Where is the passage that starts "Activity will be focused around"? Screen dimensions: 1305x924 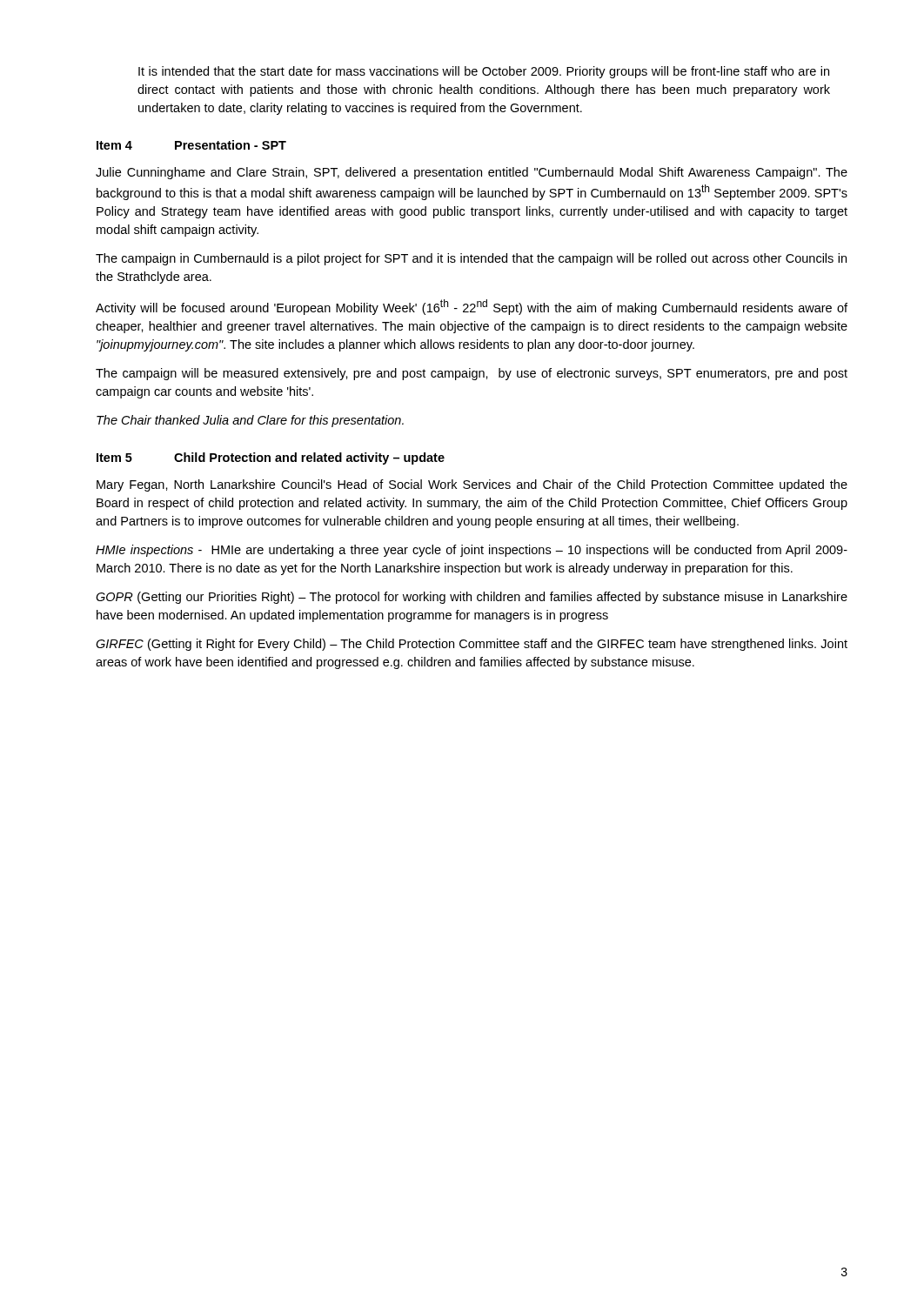(x=472, y=324)
